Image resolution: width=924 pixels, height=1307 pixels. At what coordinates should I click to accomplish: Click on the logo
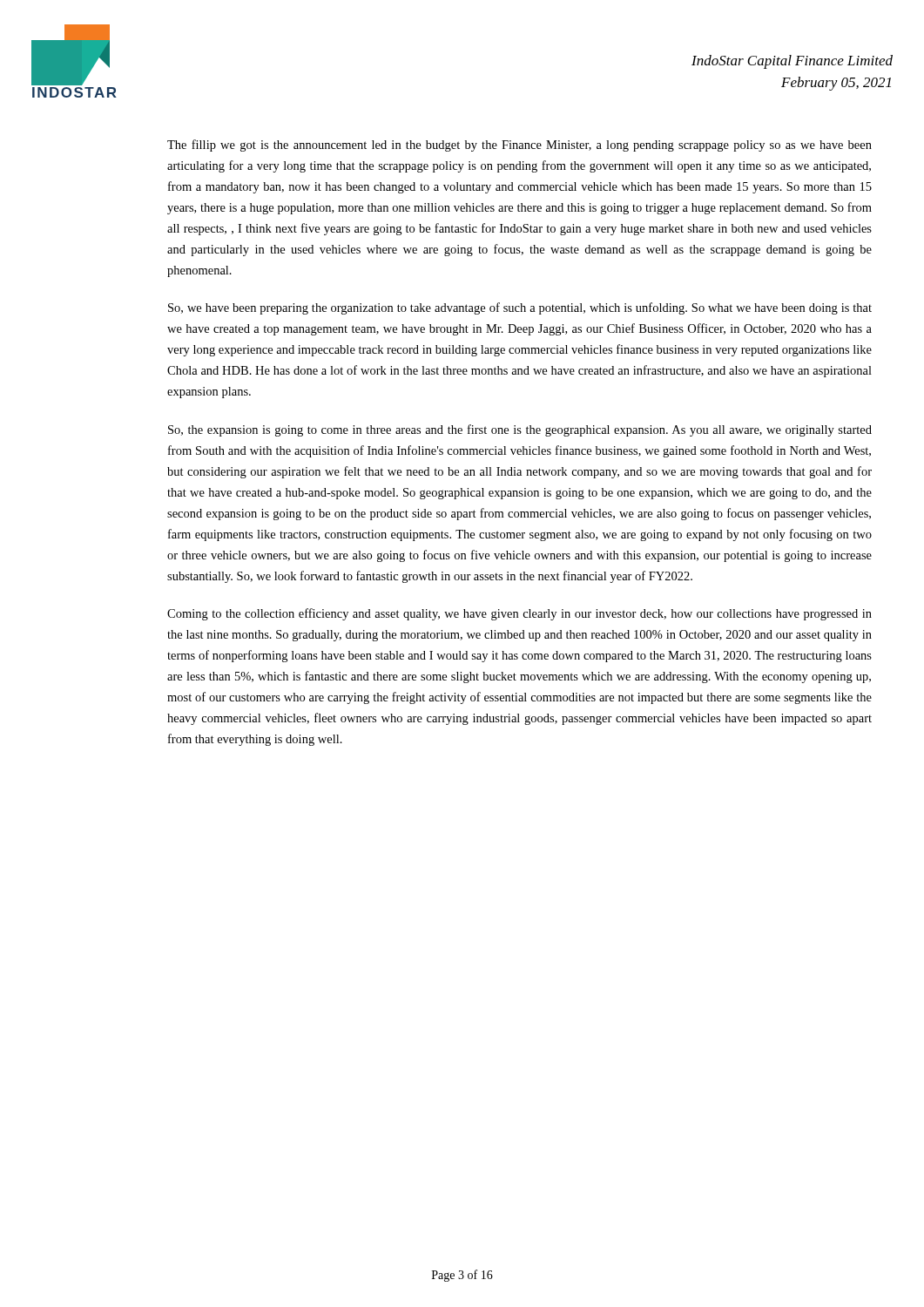101,64
